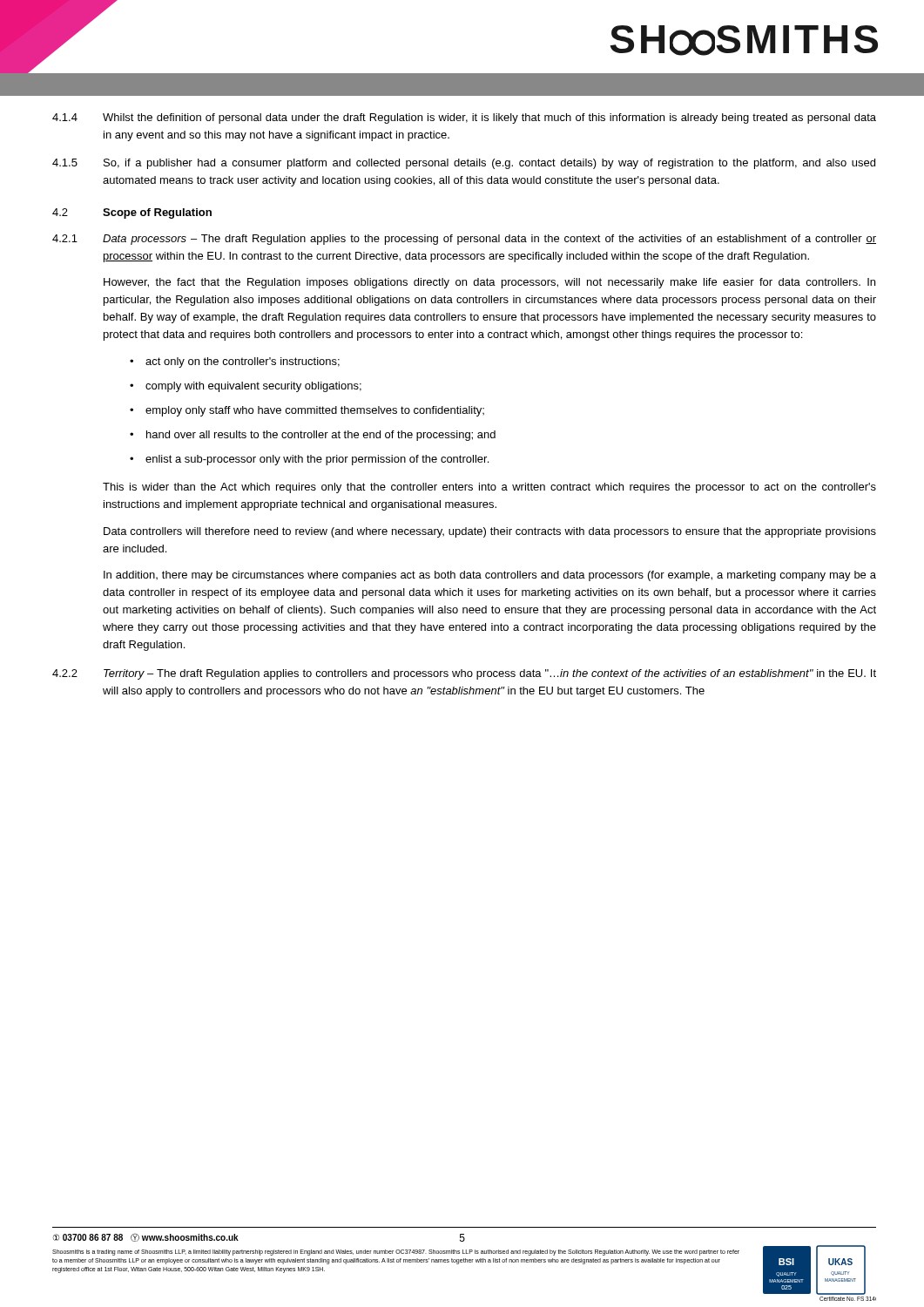Find the list item containing "4.1.4 Whilst the definition"
Viewport: 924px width, 1307px height.
464,126
